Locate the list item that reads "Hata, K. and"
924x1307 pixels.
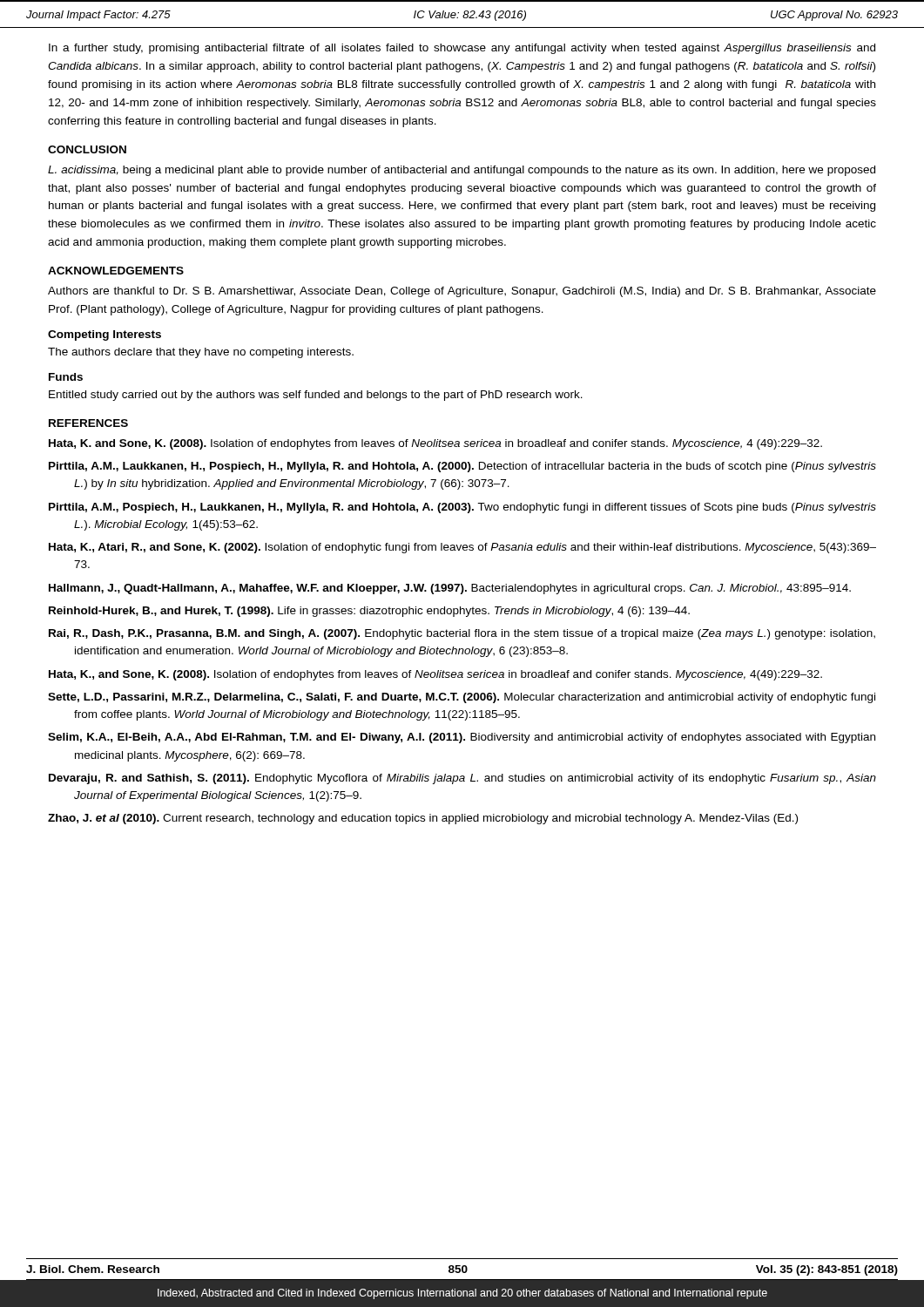pyautogui.click(x=435, y=443)
